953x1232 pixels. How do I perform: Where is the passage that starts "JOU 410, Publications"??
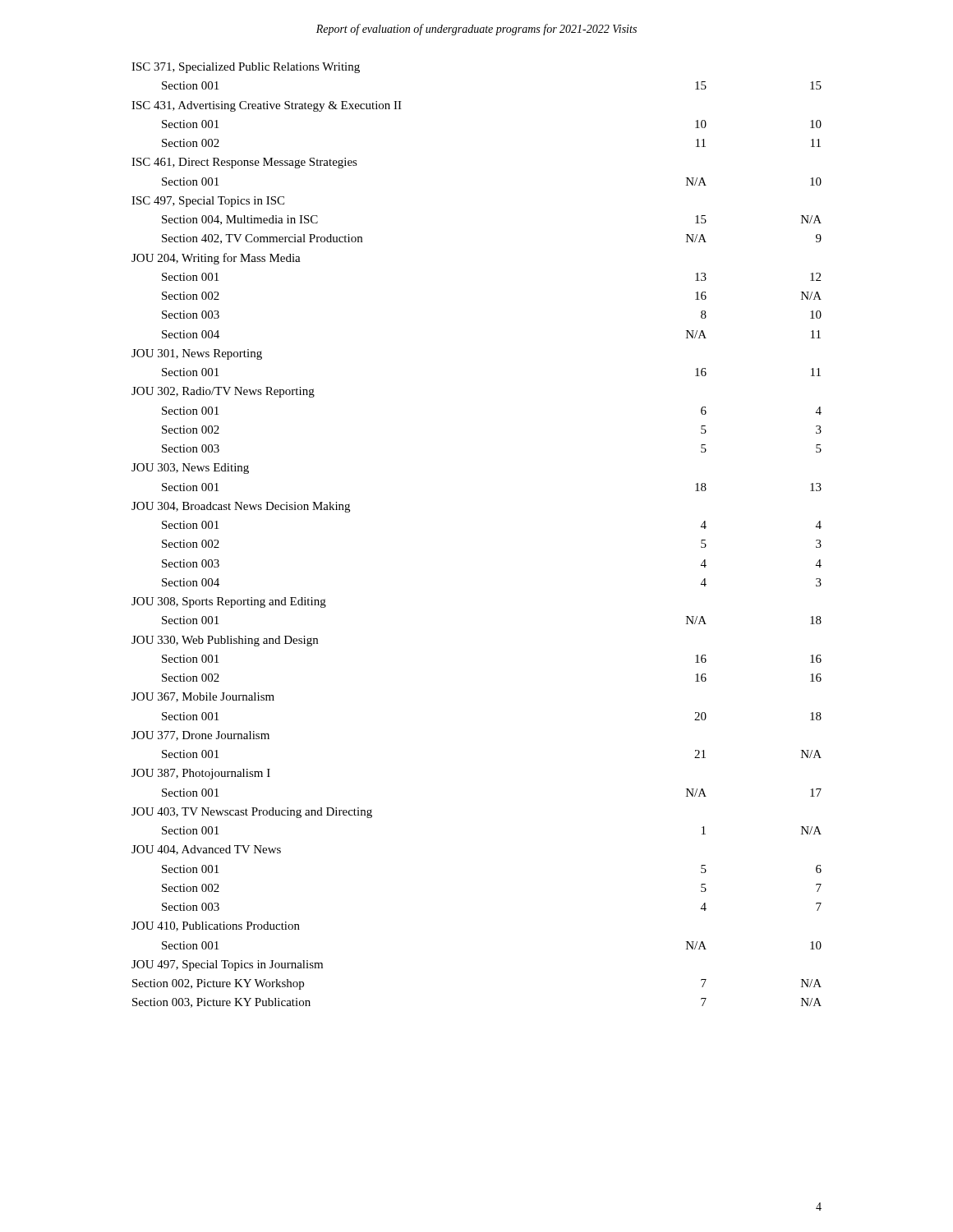[216, 926]
